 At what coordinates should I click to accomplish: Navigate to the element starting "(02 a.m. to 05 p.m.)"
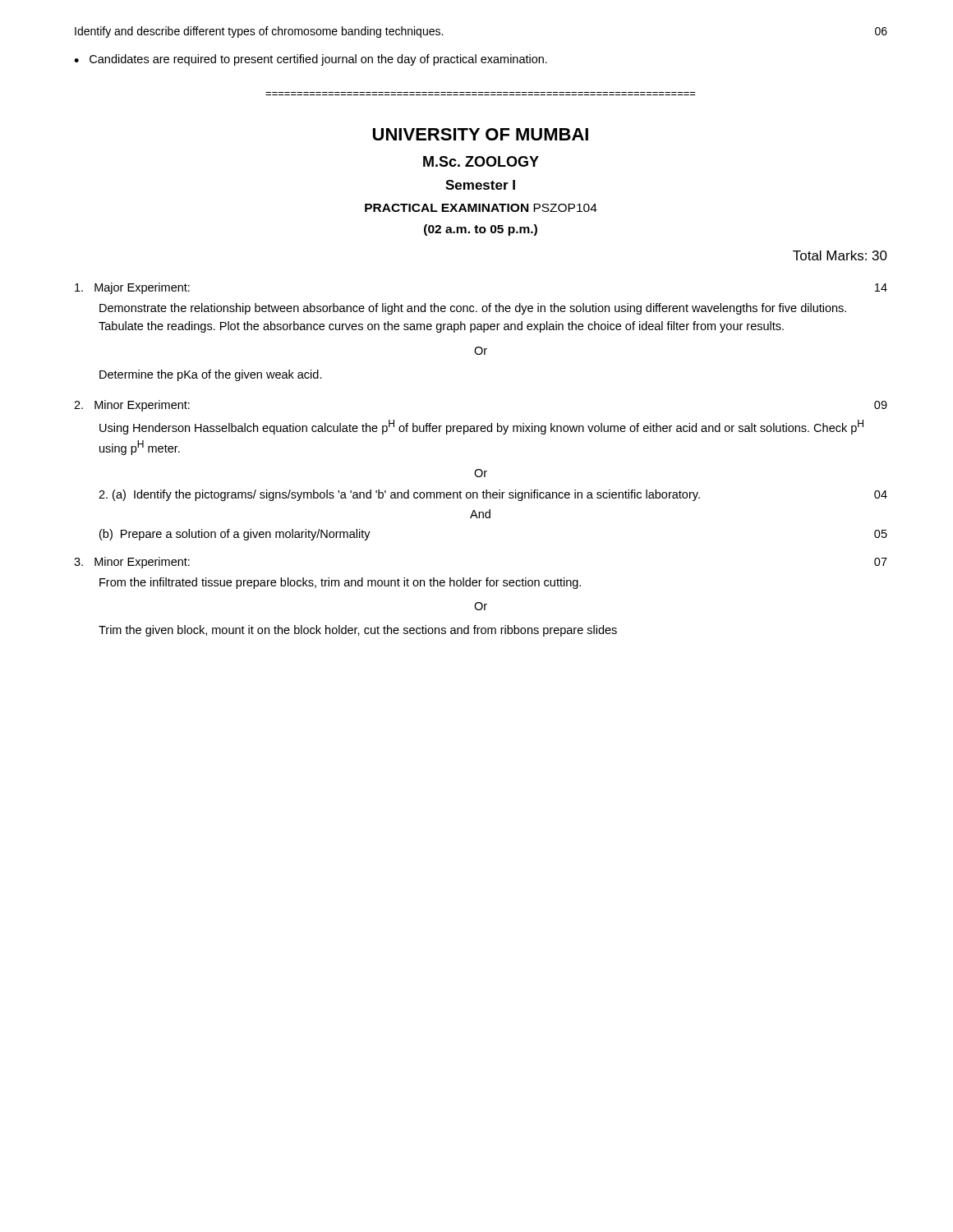(x=481, y=228)
